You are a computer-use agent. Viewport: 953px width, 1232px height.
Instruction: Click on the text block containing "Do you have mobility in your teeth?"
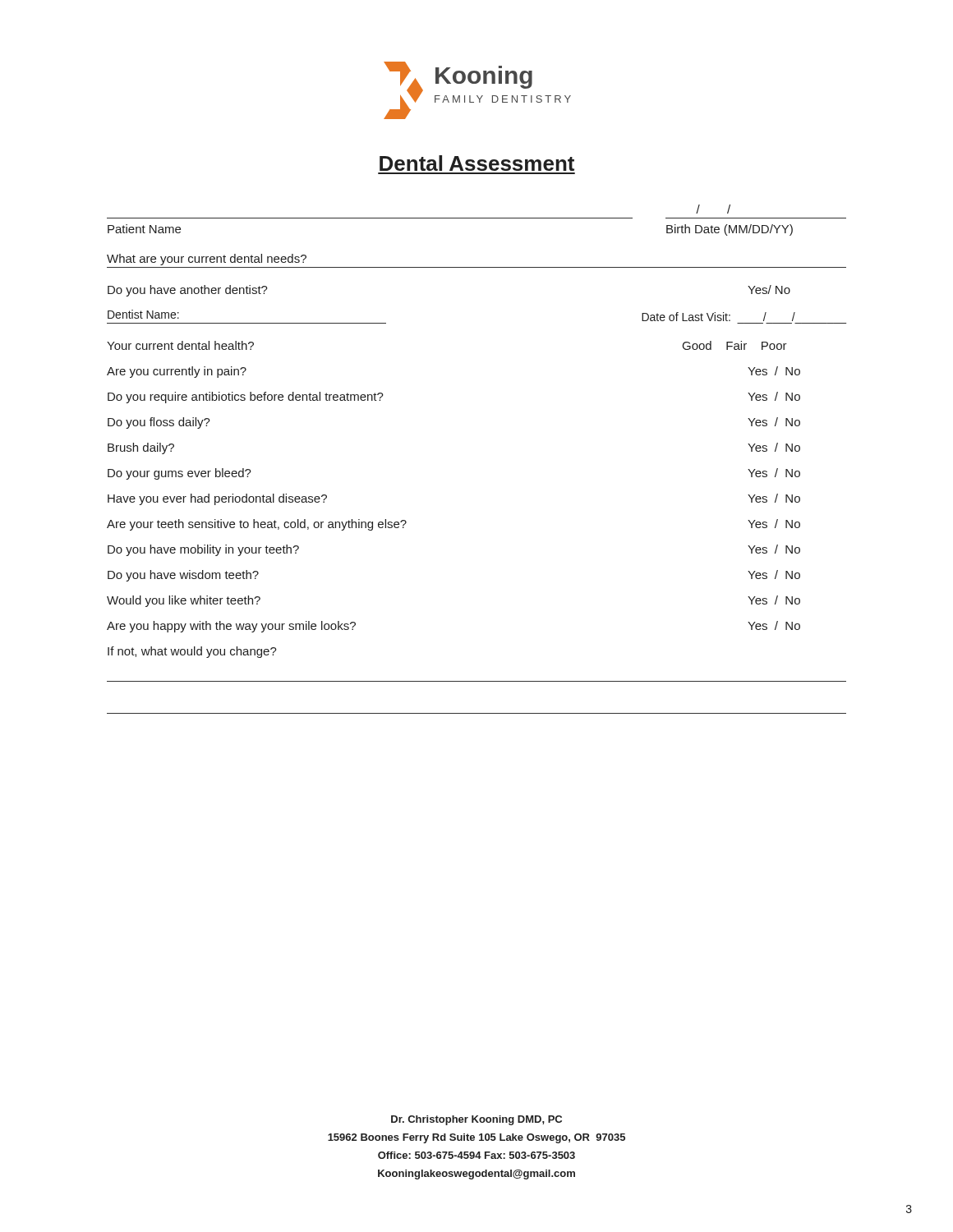(x=204, y=550)
